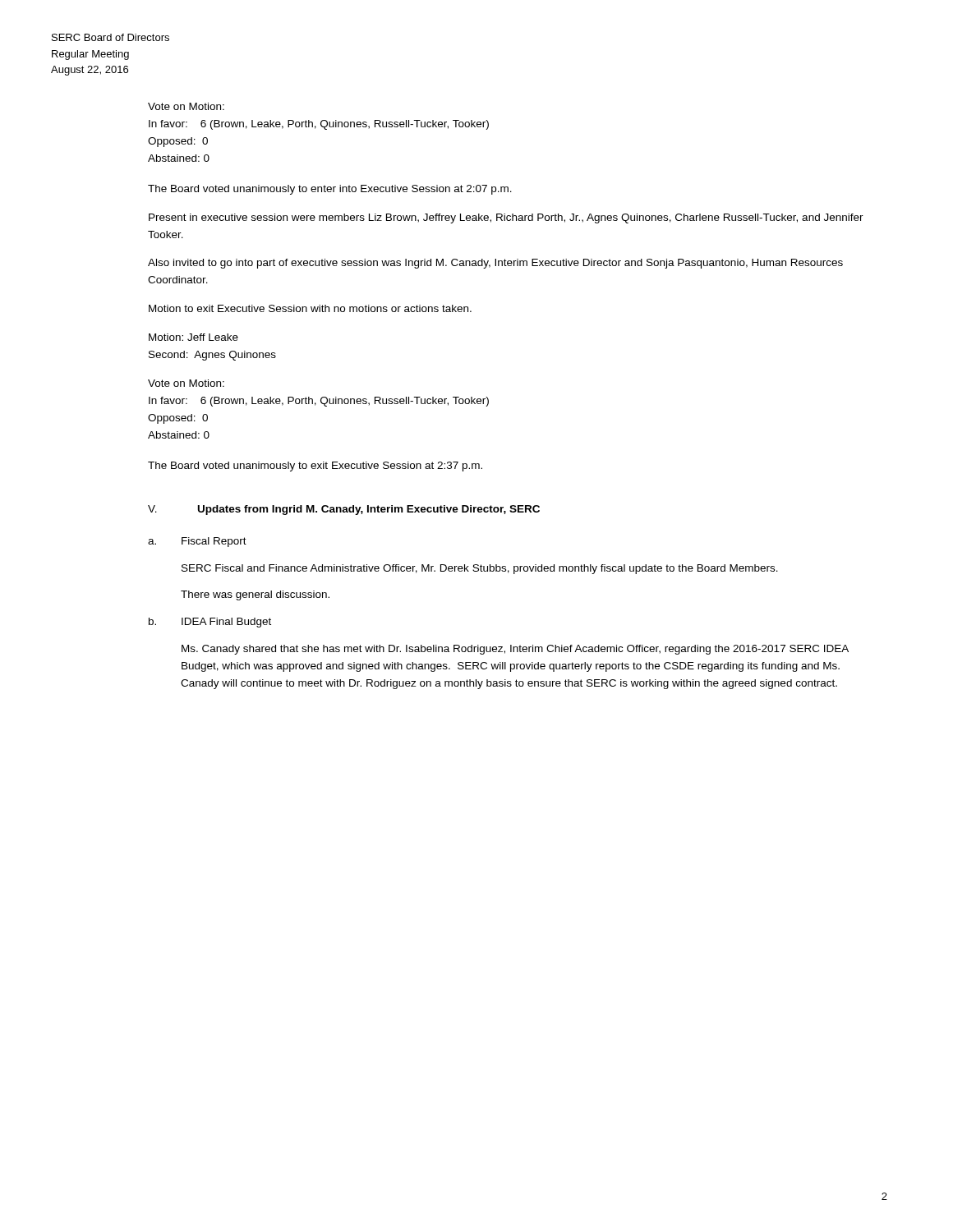This screenshot has width=953, height=1232.
Task: Point to the block beginning "Also invited to go"
Action: [x=495, y=271]
